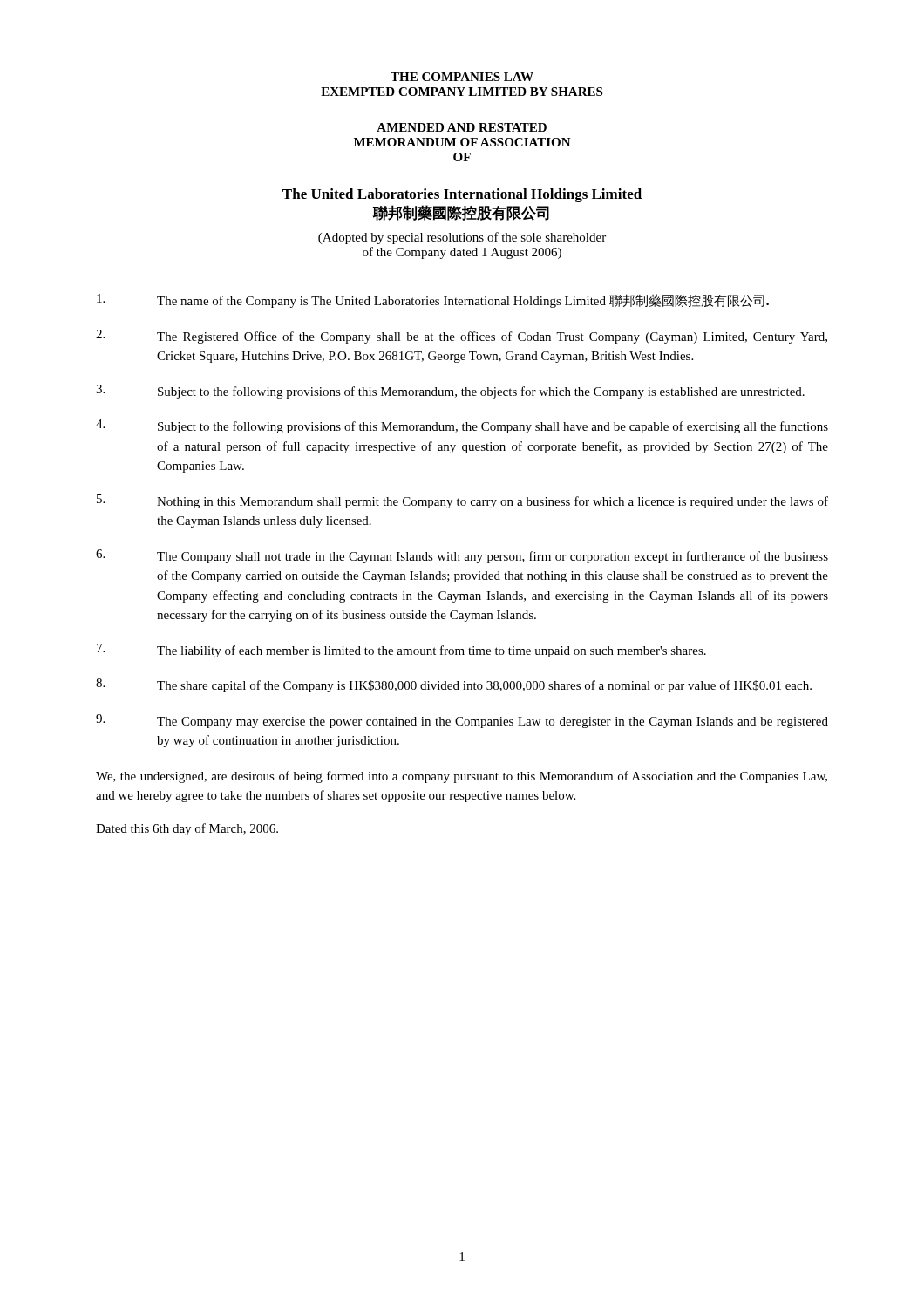The width and height of the screenshot is (924, 1308).
Task: Click where it says "Dated this 6th day of March, 2006."
Action: [x=187, y=828]
